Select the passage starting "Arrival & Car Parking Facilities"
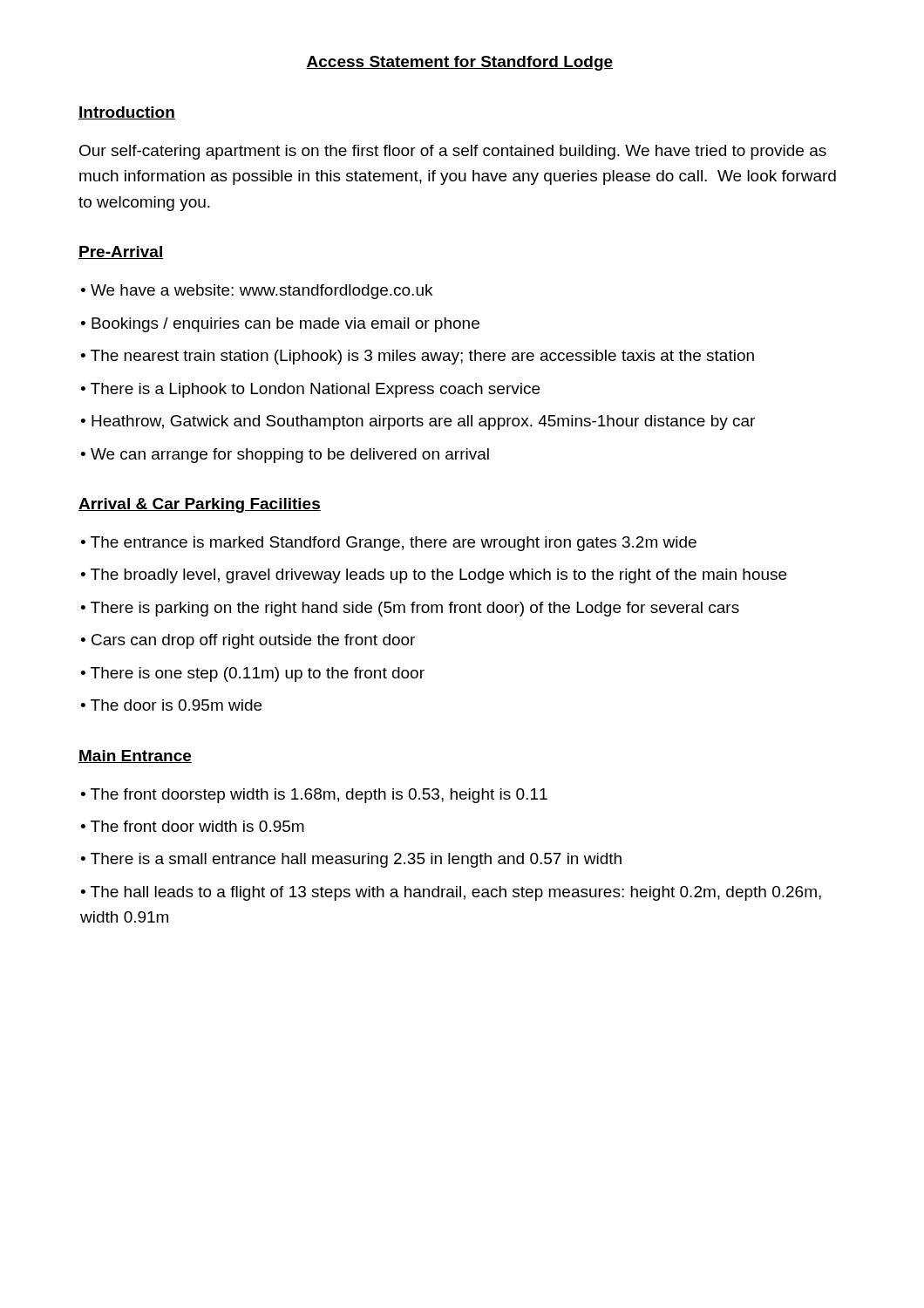 click(202, 504)
